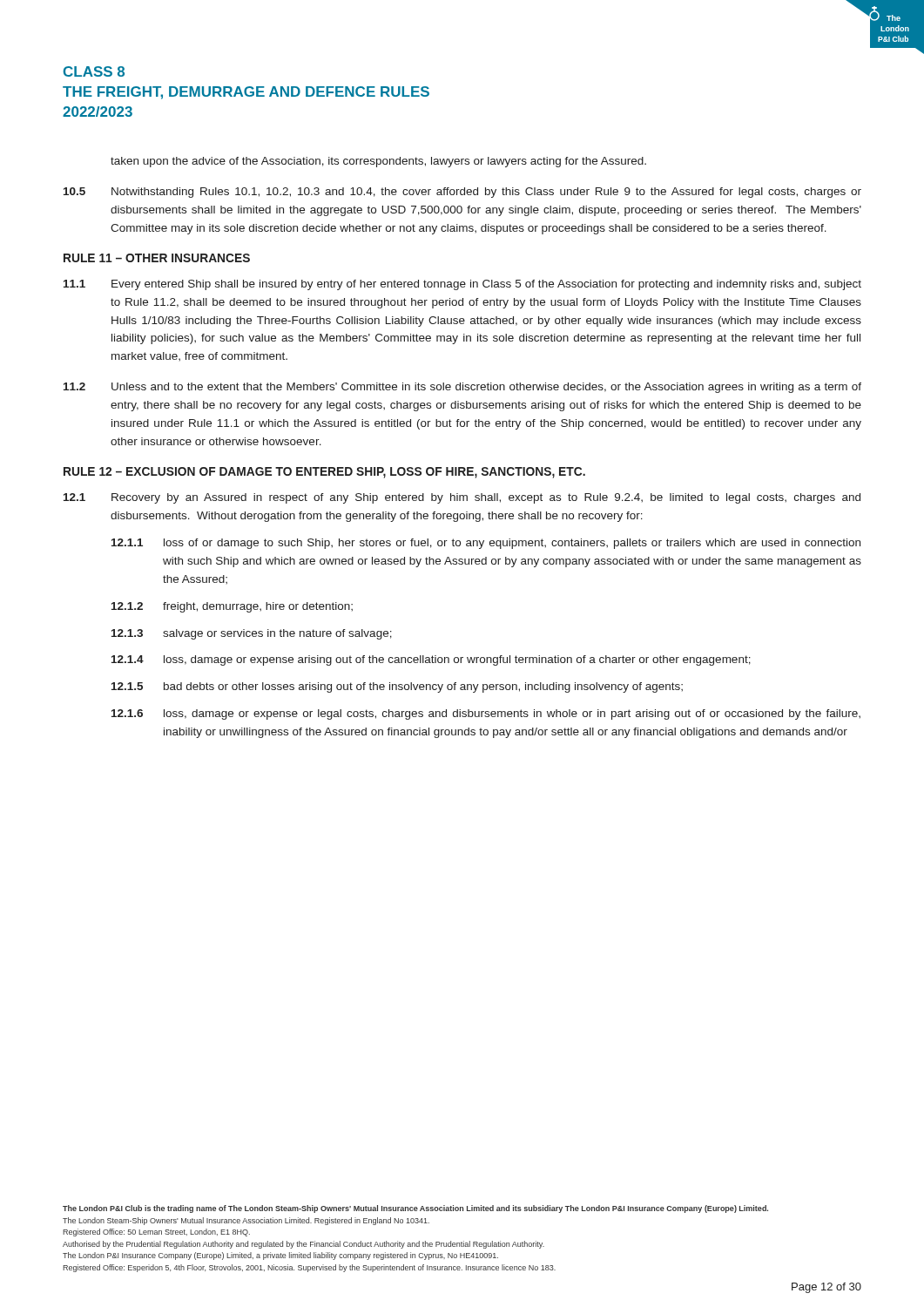Image resolution: width=924 pixels, height=1307 pixels.
Task: Click on the logo
Action: [x=885, y=28]
